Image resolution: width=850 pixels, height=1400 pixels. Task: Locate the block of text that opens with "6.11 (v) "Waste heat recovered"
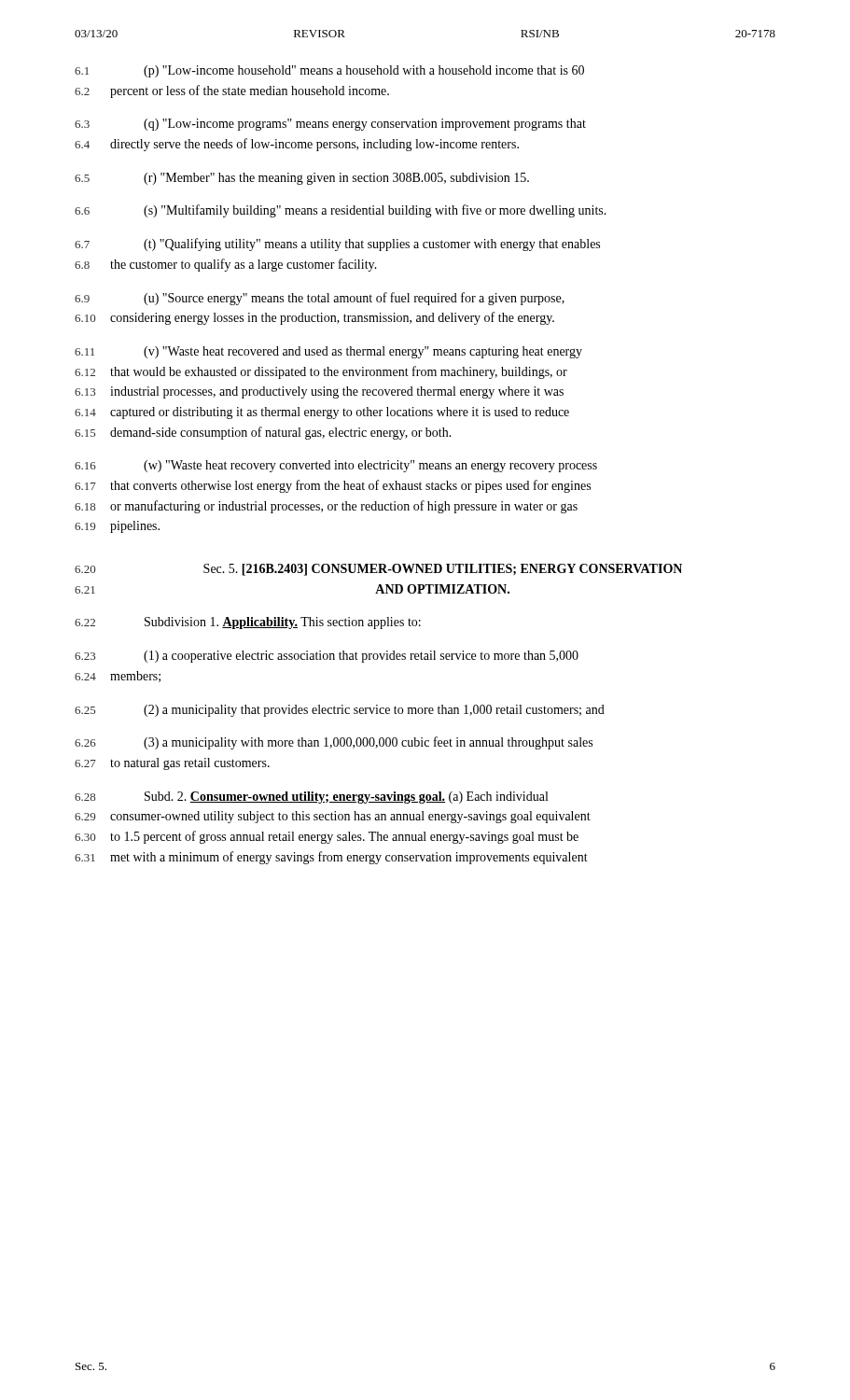click(x=425, y=352)
